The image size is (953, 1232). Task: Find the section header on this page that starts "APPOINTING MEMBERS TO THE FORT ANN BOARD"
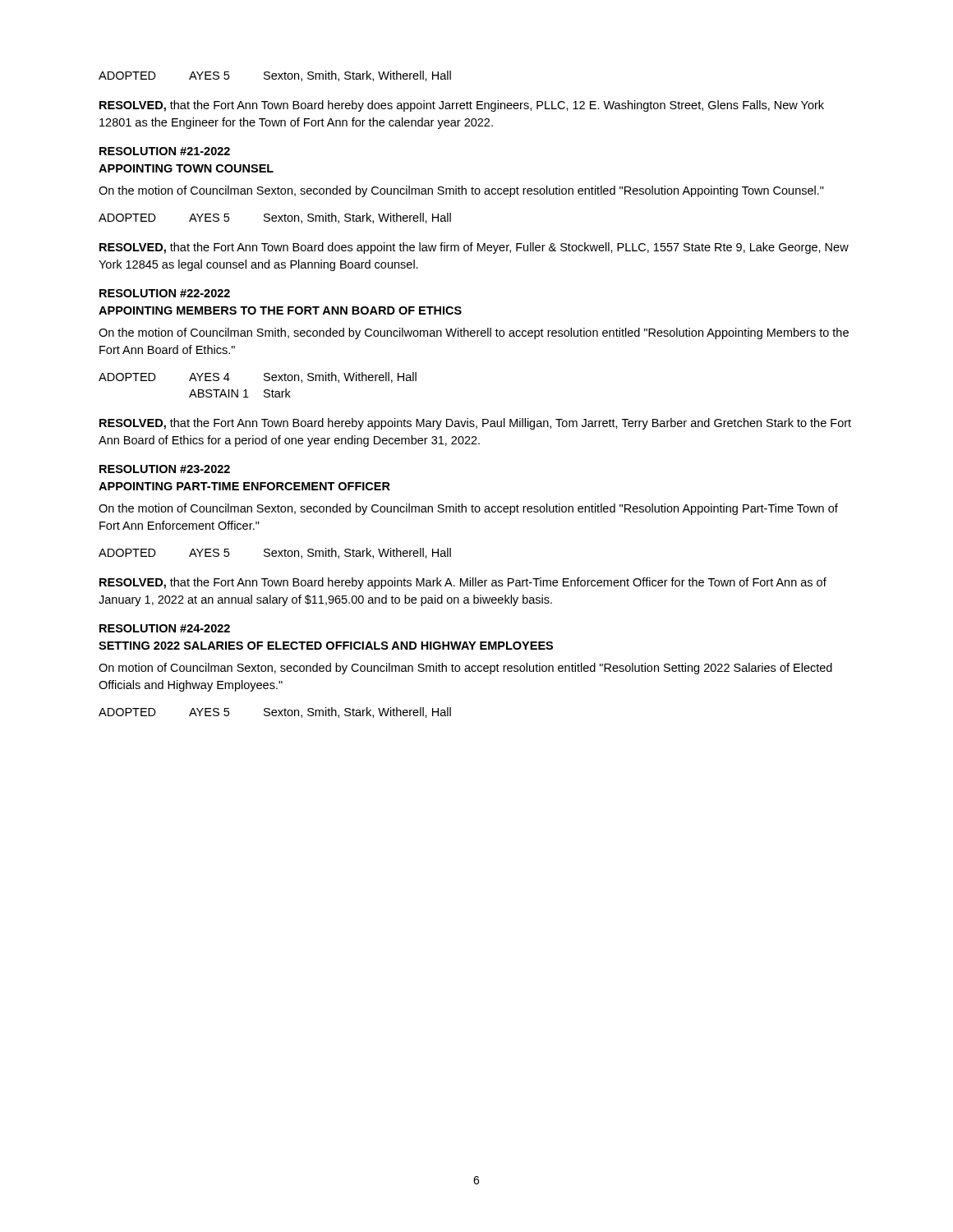click(x=280, y=310)
